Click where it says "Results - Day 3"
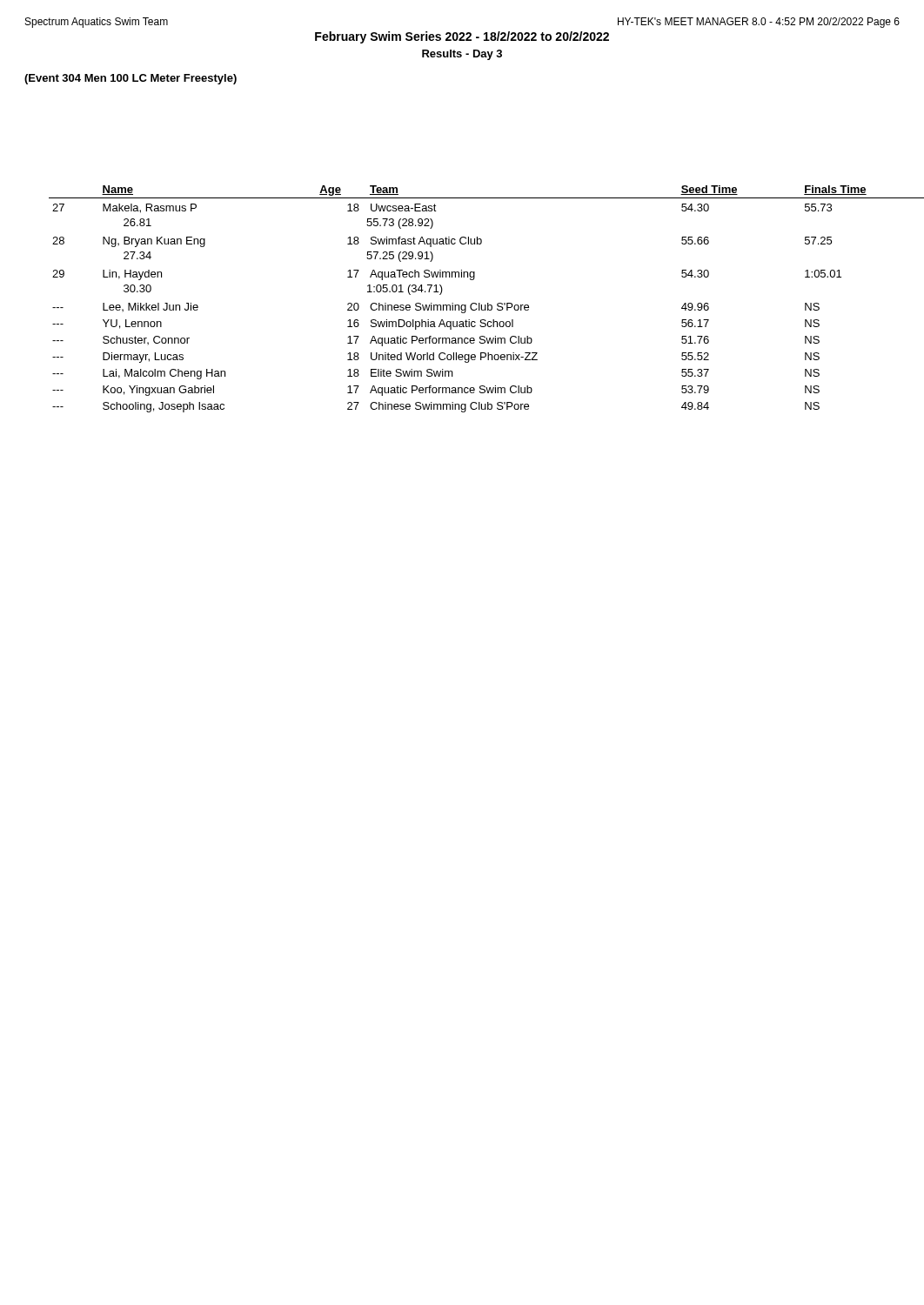Viewport: 924px width, 1305px height. click(462, 54)
